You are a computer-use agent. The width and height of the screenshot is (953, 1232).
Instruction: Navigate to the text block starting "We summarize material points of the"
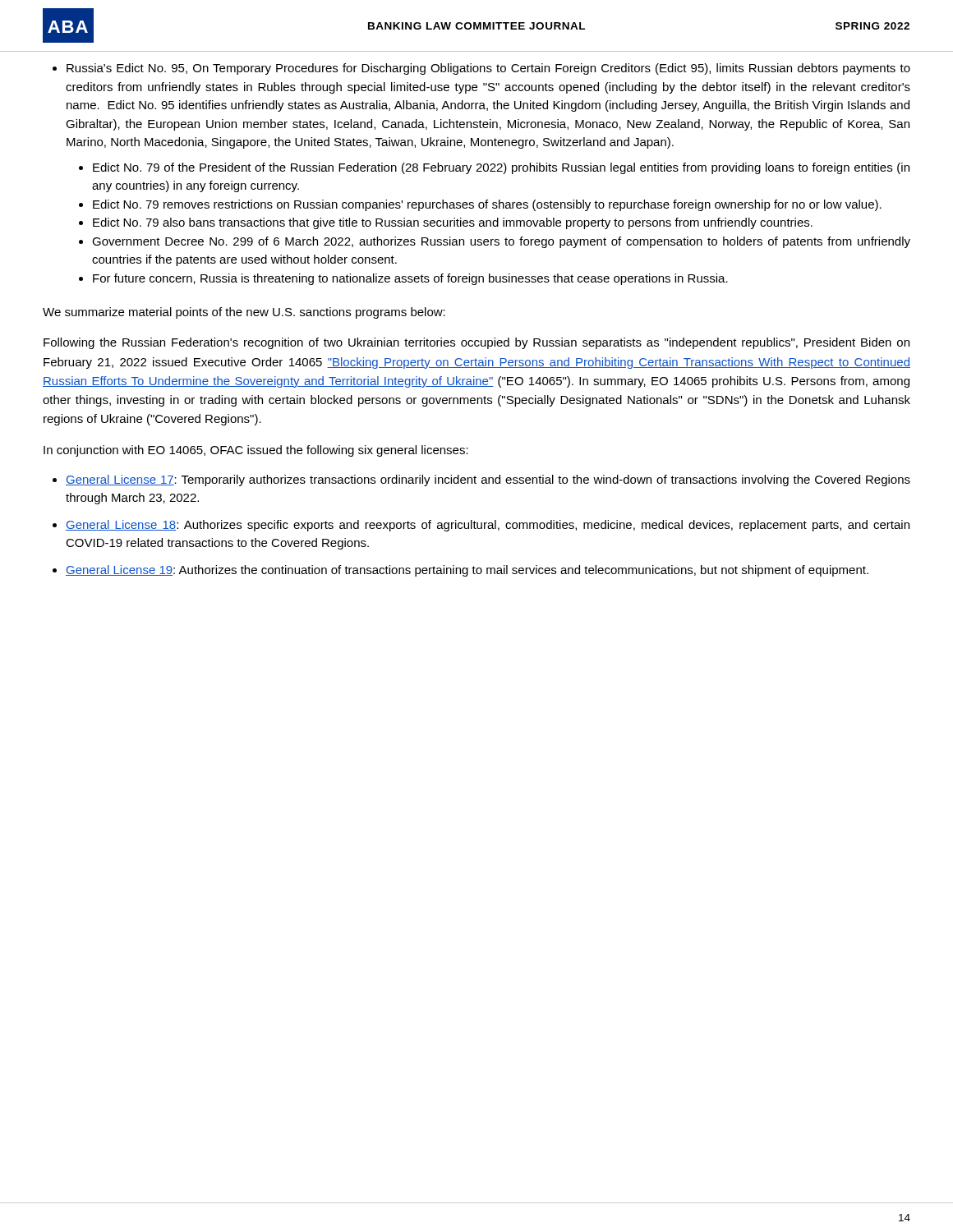click(244, 312)
